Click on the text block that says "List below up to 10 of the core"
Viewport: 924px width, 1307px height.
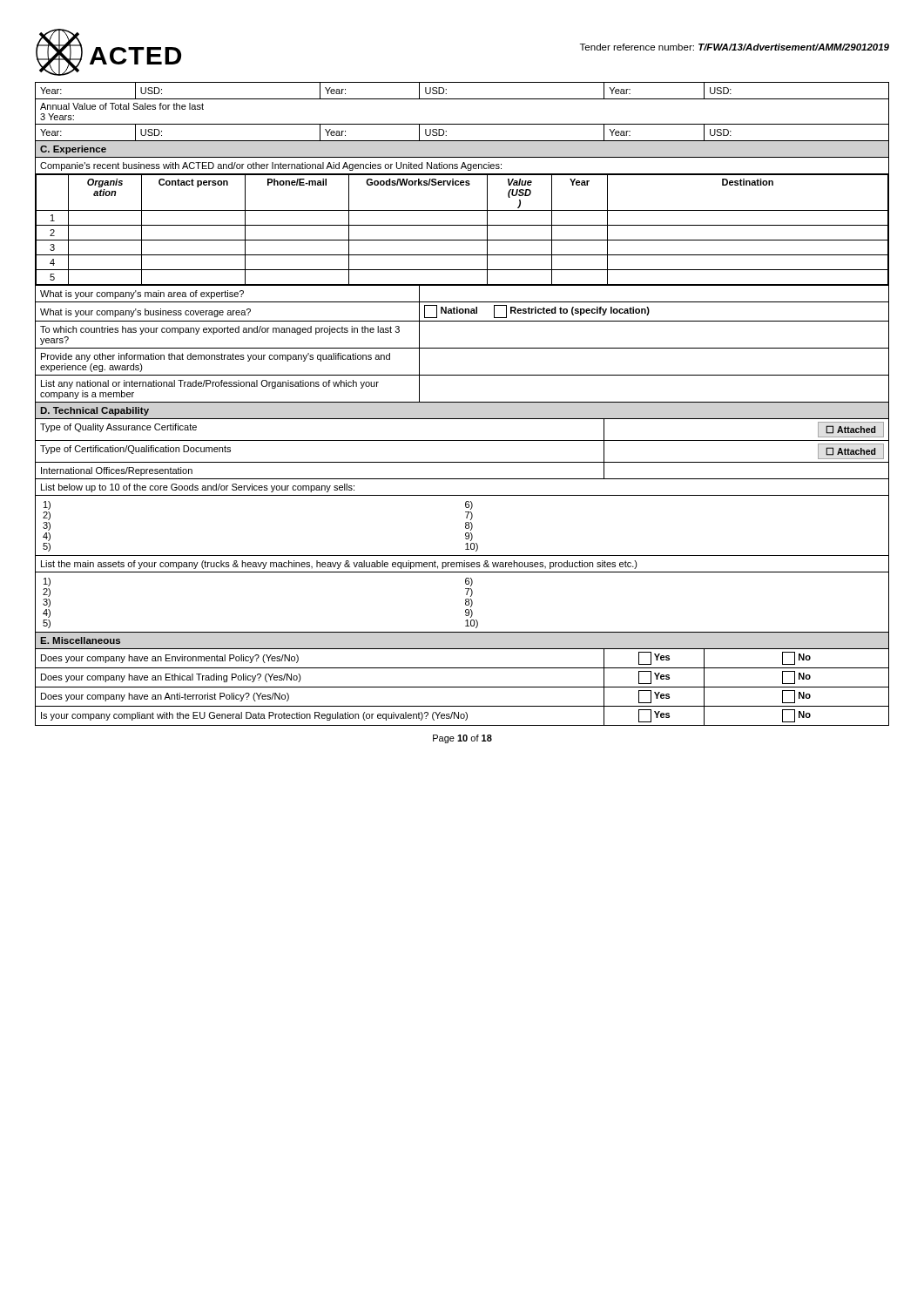click(x=198, y=487)
